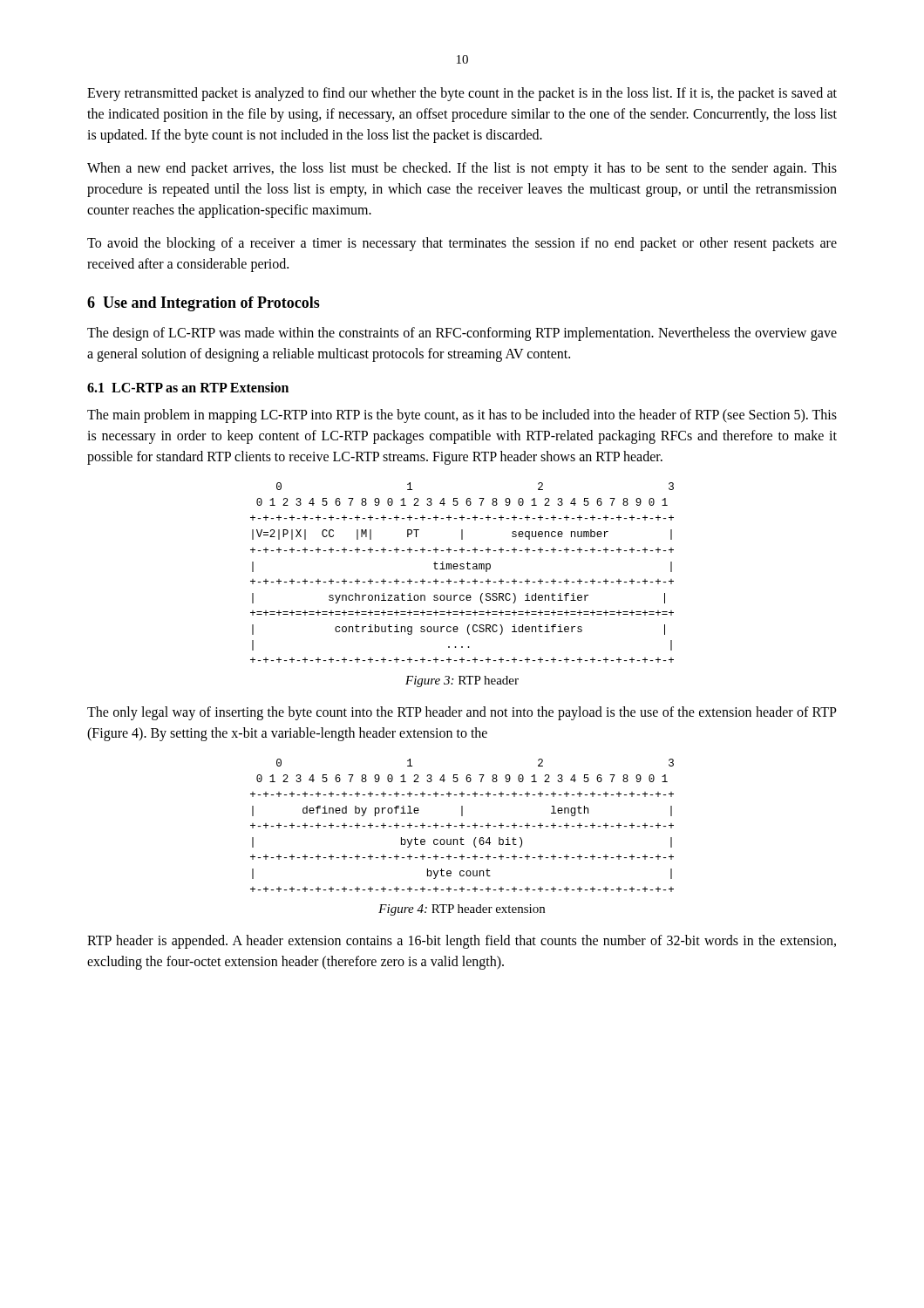Viewport: 924px width, 1308px height.
Task: Locate the caption that opens with "Figure 3: RTP"
Action: [462, 680]
